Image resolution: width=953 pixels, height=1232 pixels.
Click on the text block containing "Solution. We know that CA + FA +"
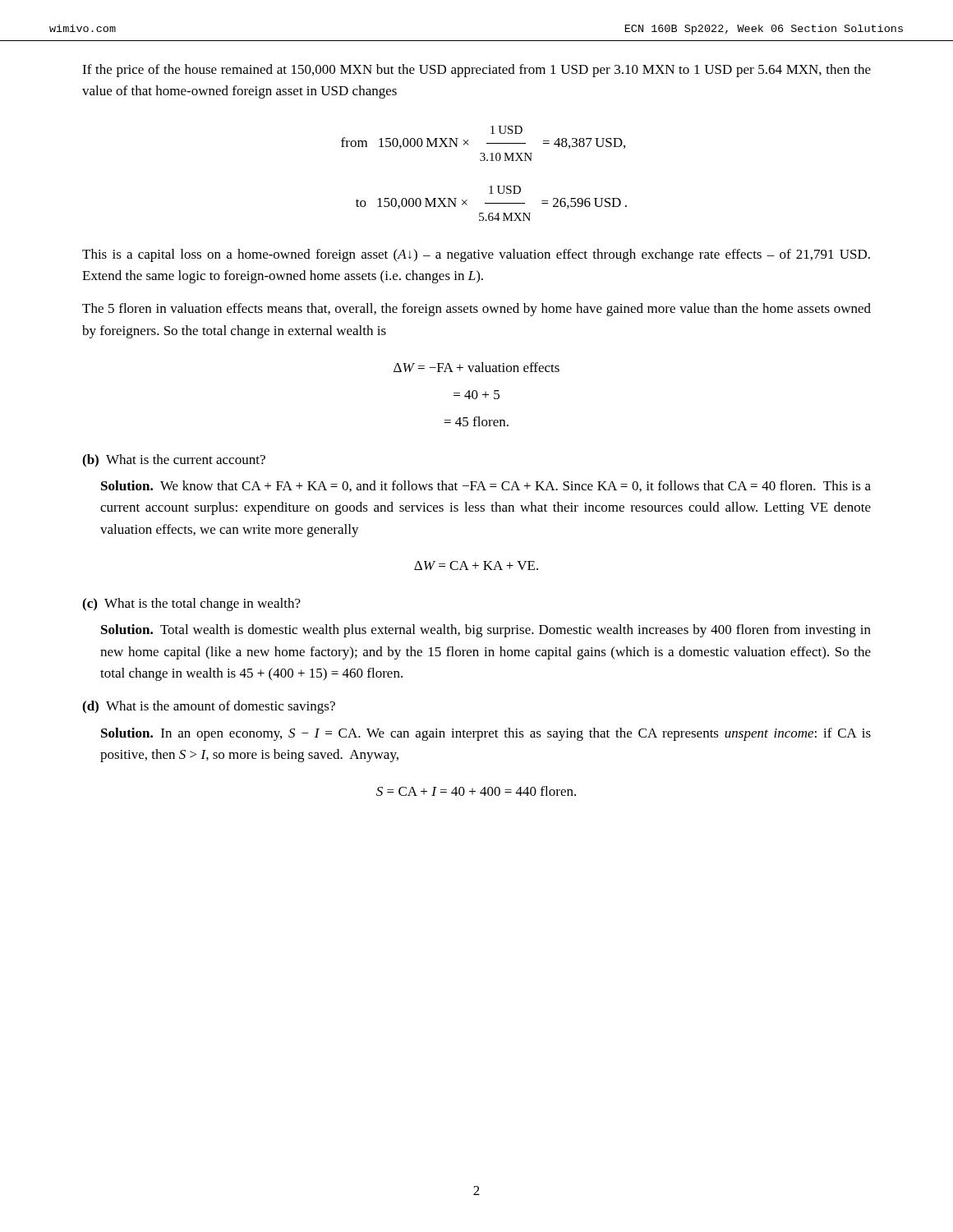tap(486, 508)
